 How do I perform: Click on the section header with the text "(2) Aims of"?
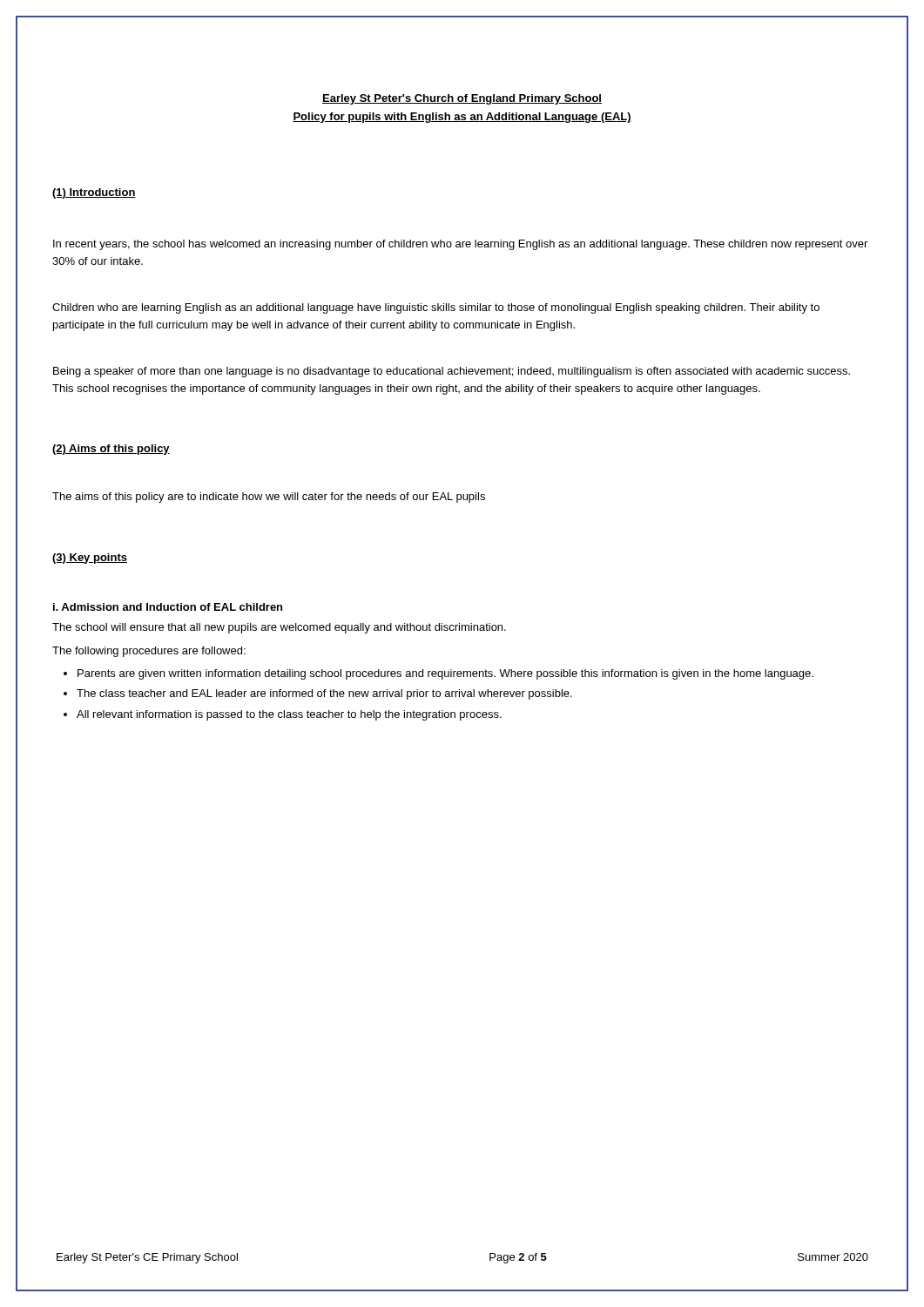click(x=111, y=448)
